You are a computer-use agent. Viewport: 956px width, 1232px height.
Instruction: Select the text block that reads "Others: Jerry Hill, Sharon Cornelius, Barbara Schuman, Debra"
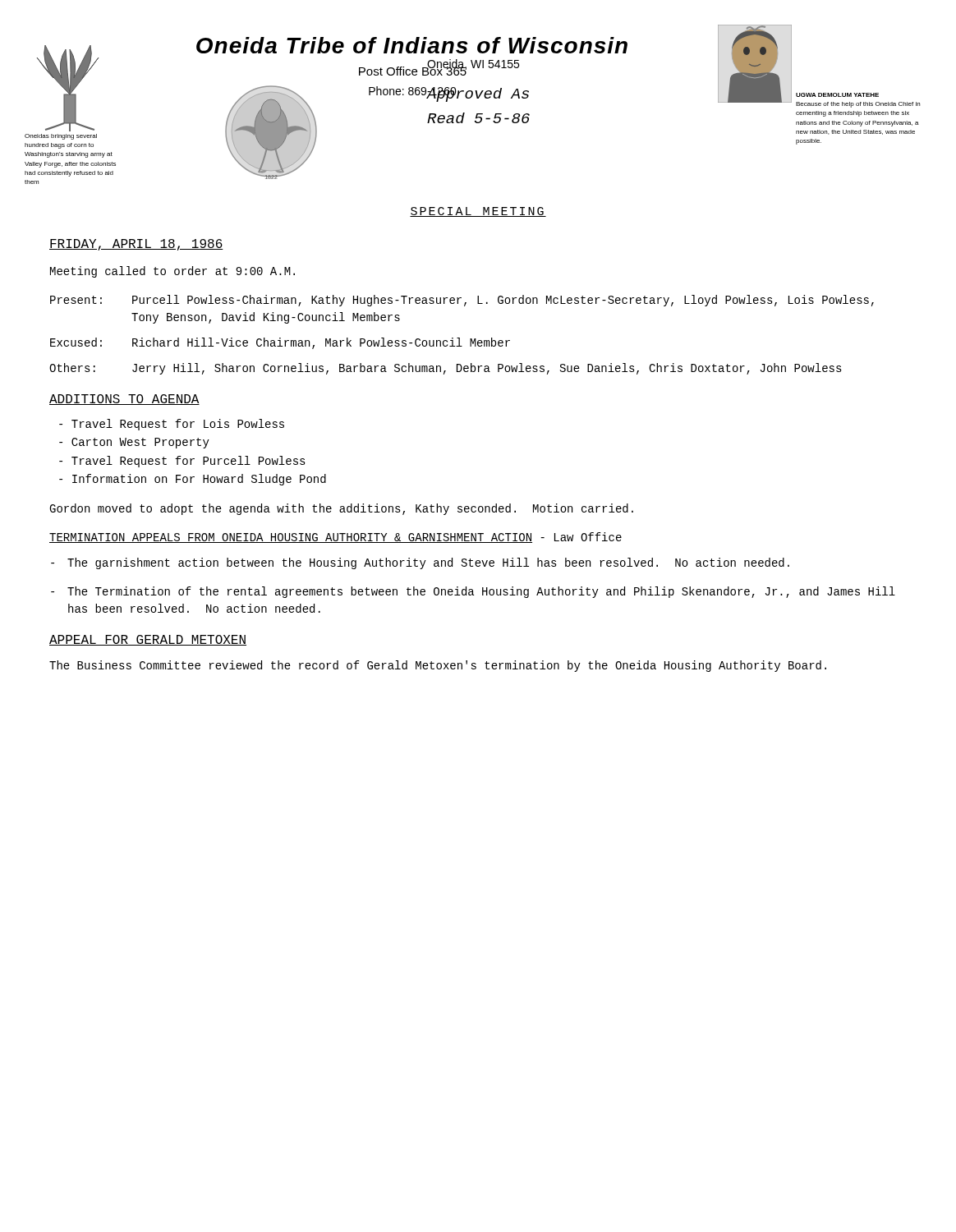pos(446,369)
